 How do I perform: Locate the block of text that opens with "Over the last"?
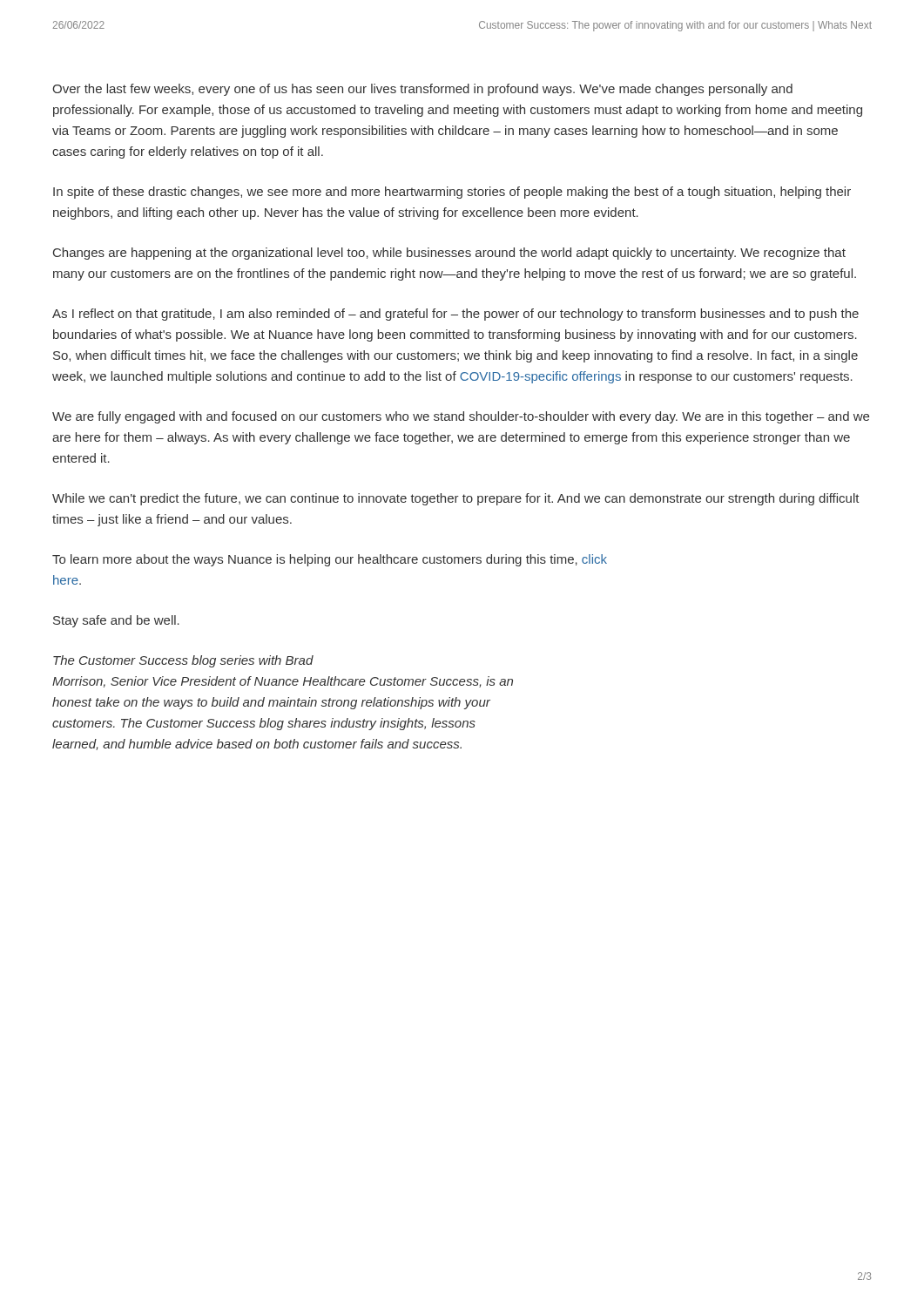click(458, 120)
